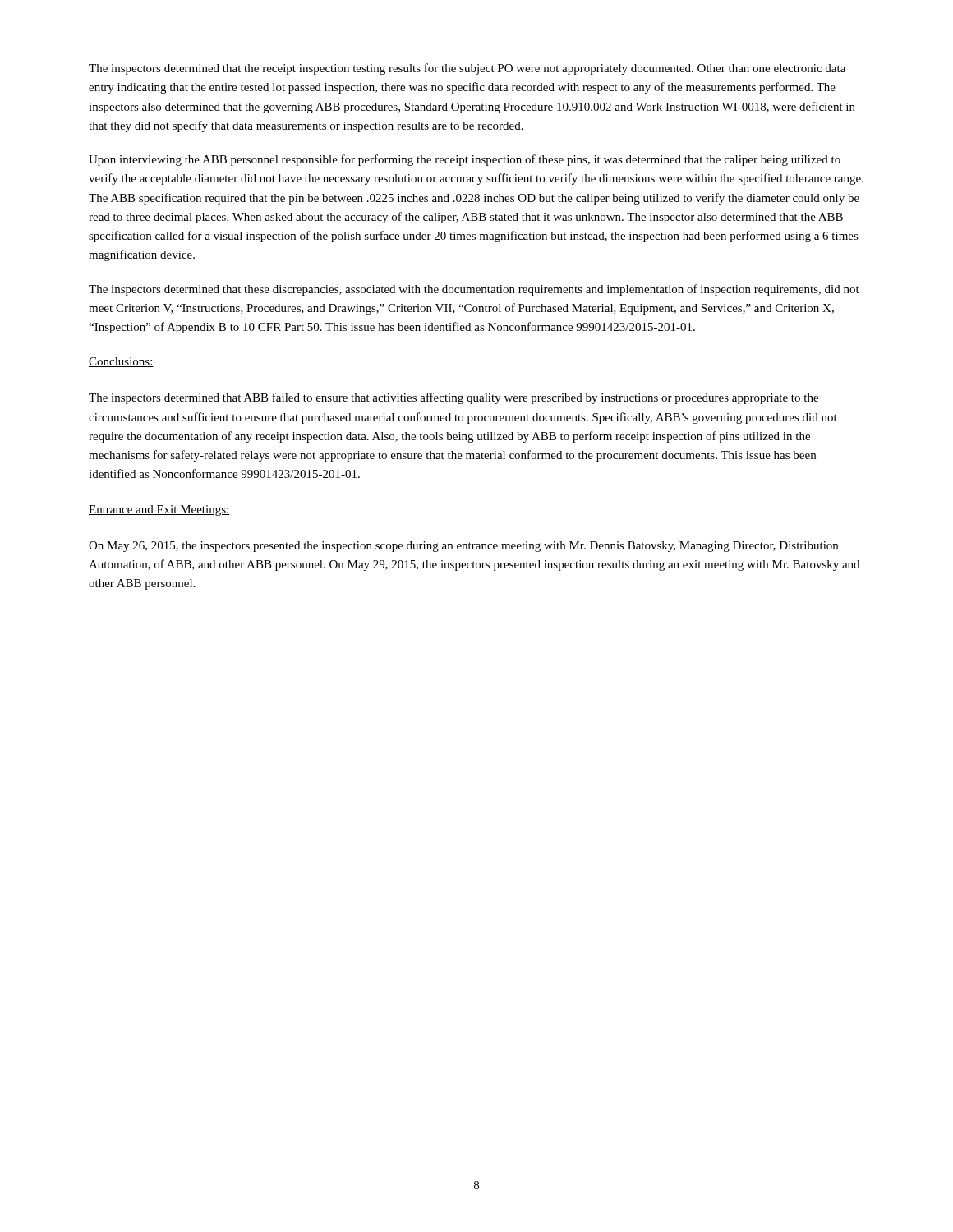Click on the text block with the text "The inspectors determined that ABB failed to"

tap(463, 436)
